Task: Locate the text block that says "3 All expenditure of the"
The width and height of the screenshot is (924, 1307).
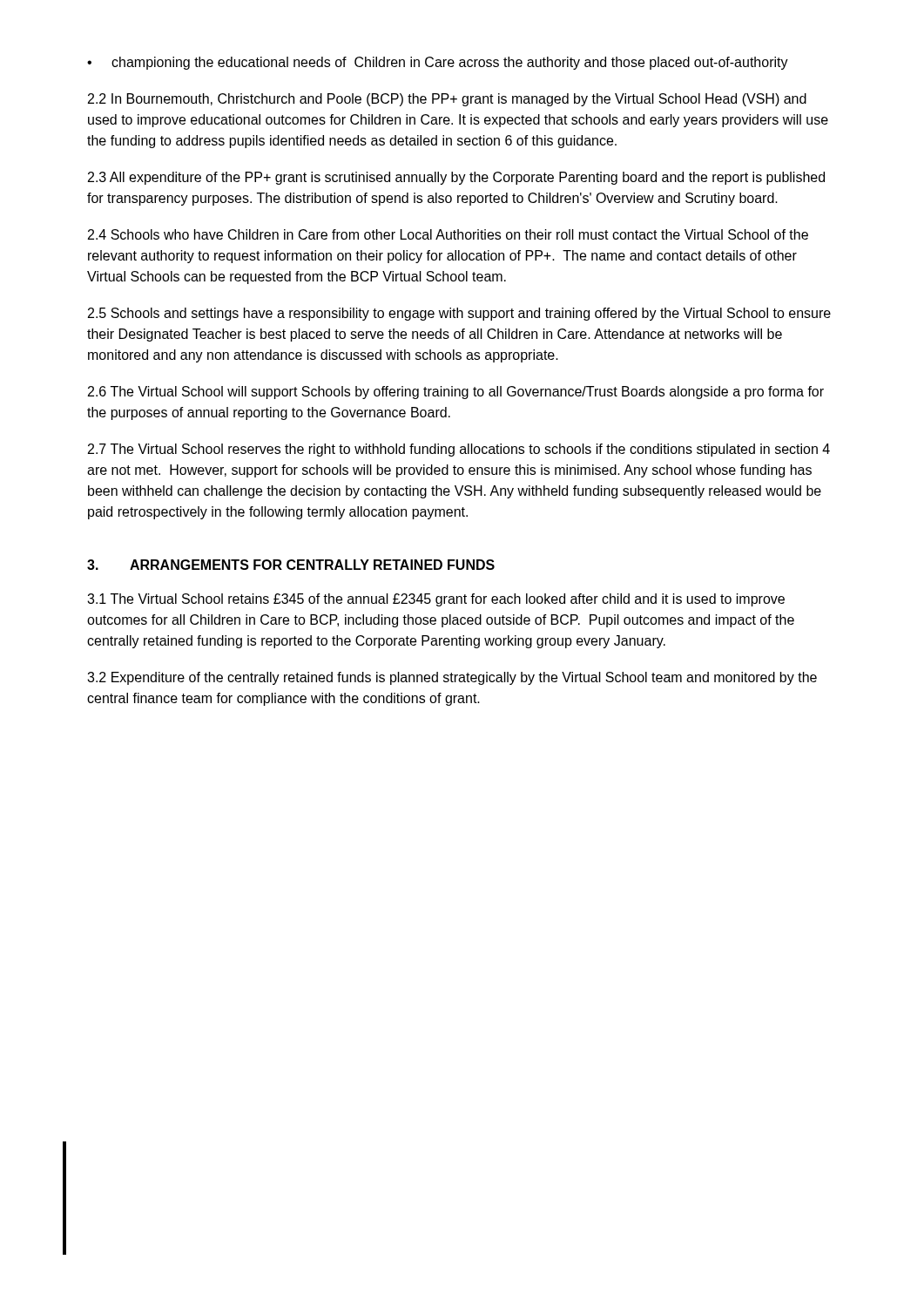Action: [x=456, y=188]
